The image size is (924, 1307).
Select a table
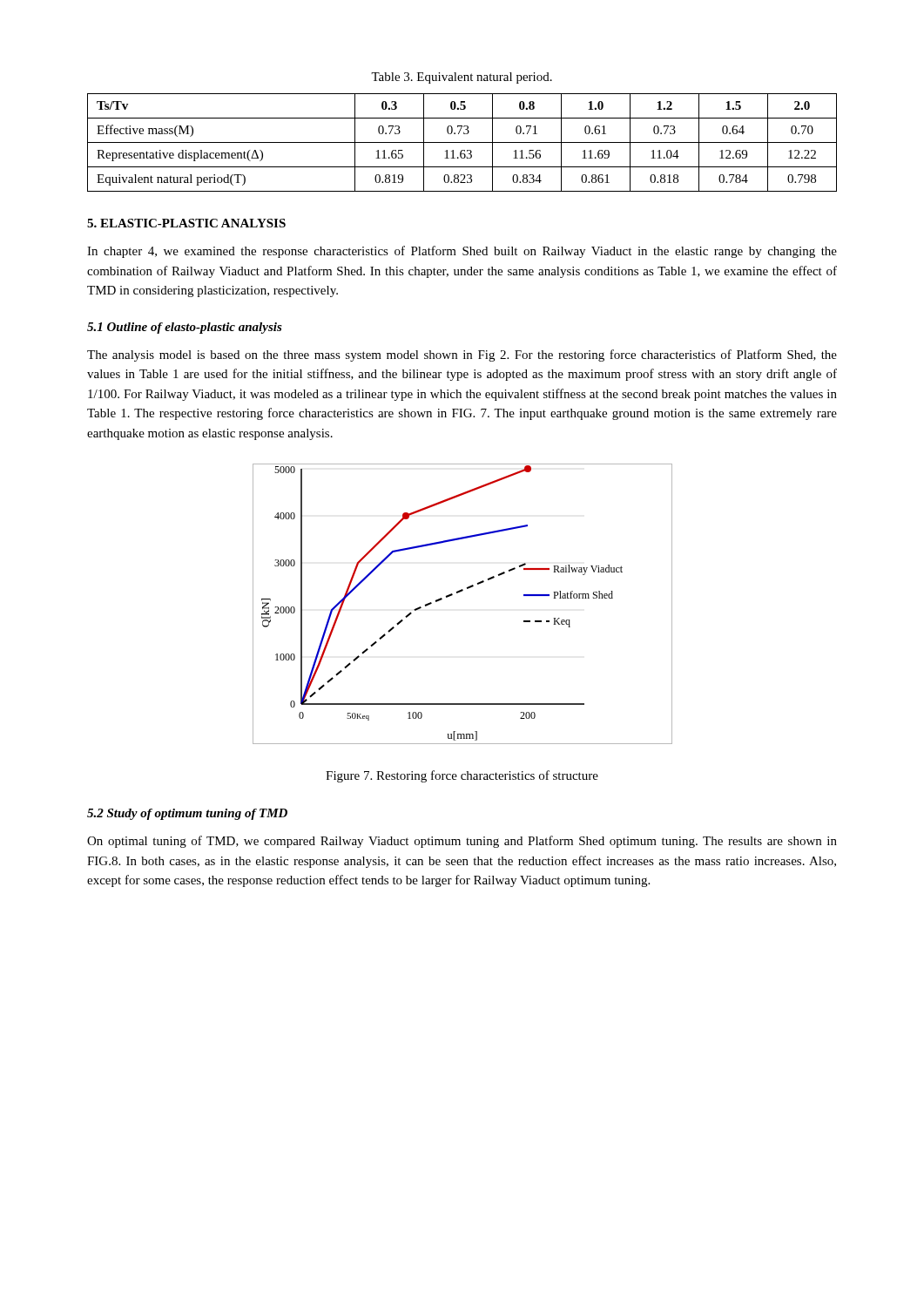462,142
